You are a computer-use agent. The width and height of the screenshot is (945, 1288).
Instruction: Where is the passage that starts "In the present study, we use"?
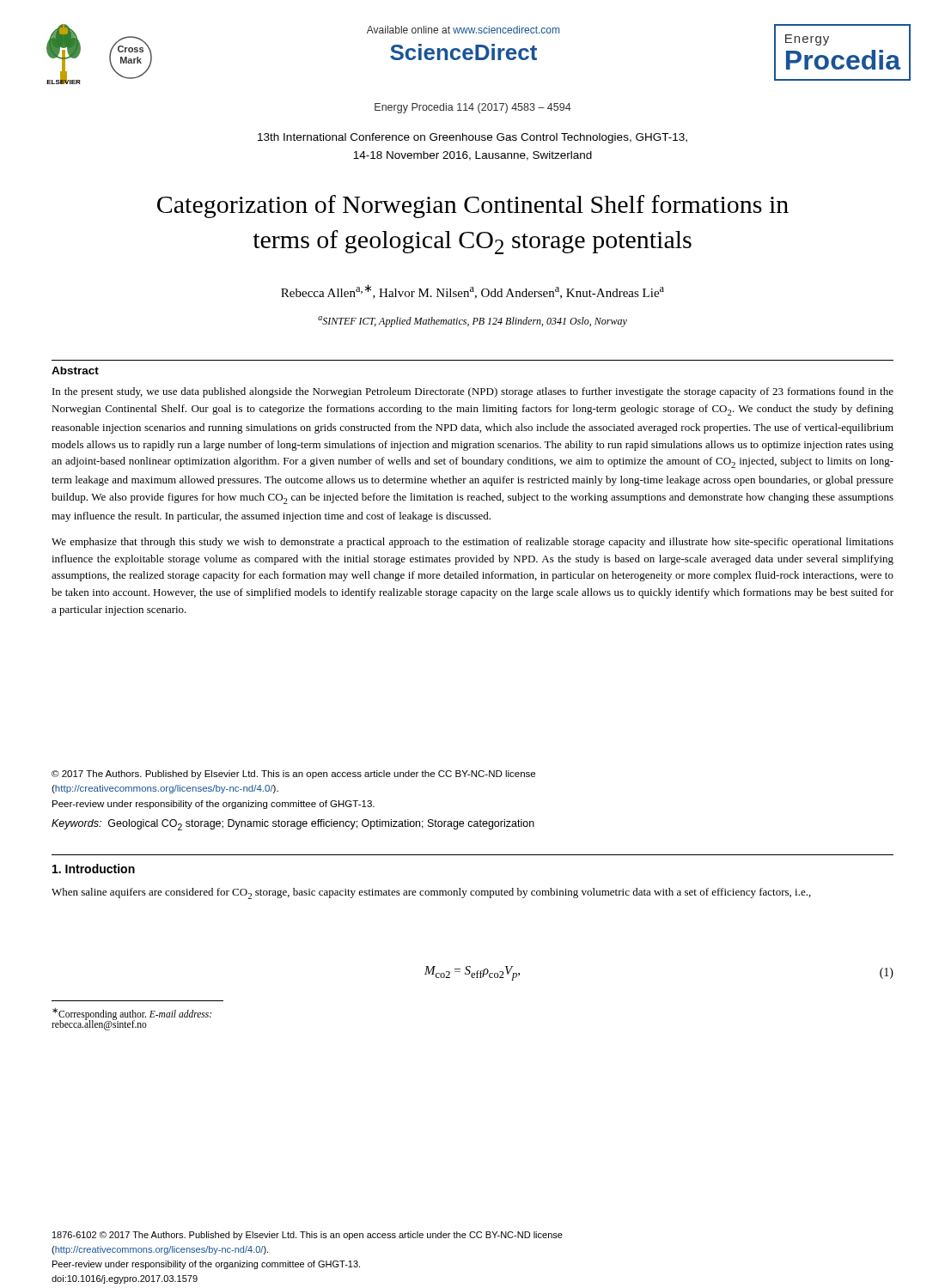tap(472, 500)
